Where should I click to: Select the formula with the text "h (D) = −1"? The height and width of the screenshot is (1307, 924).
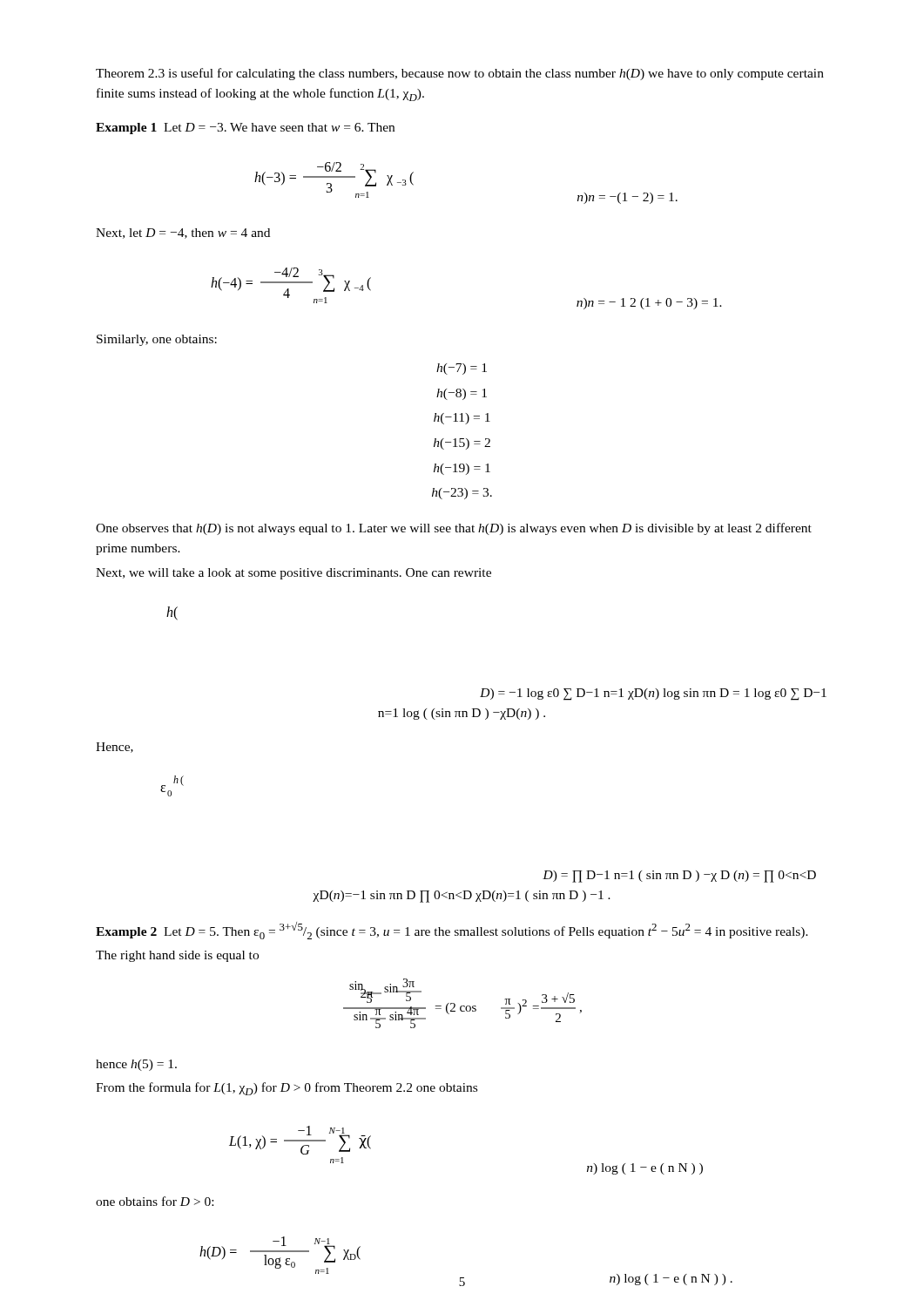coord(172,613)
